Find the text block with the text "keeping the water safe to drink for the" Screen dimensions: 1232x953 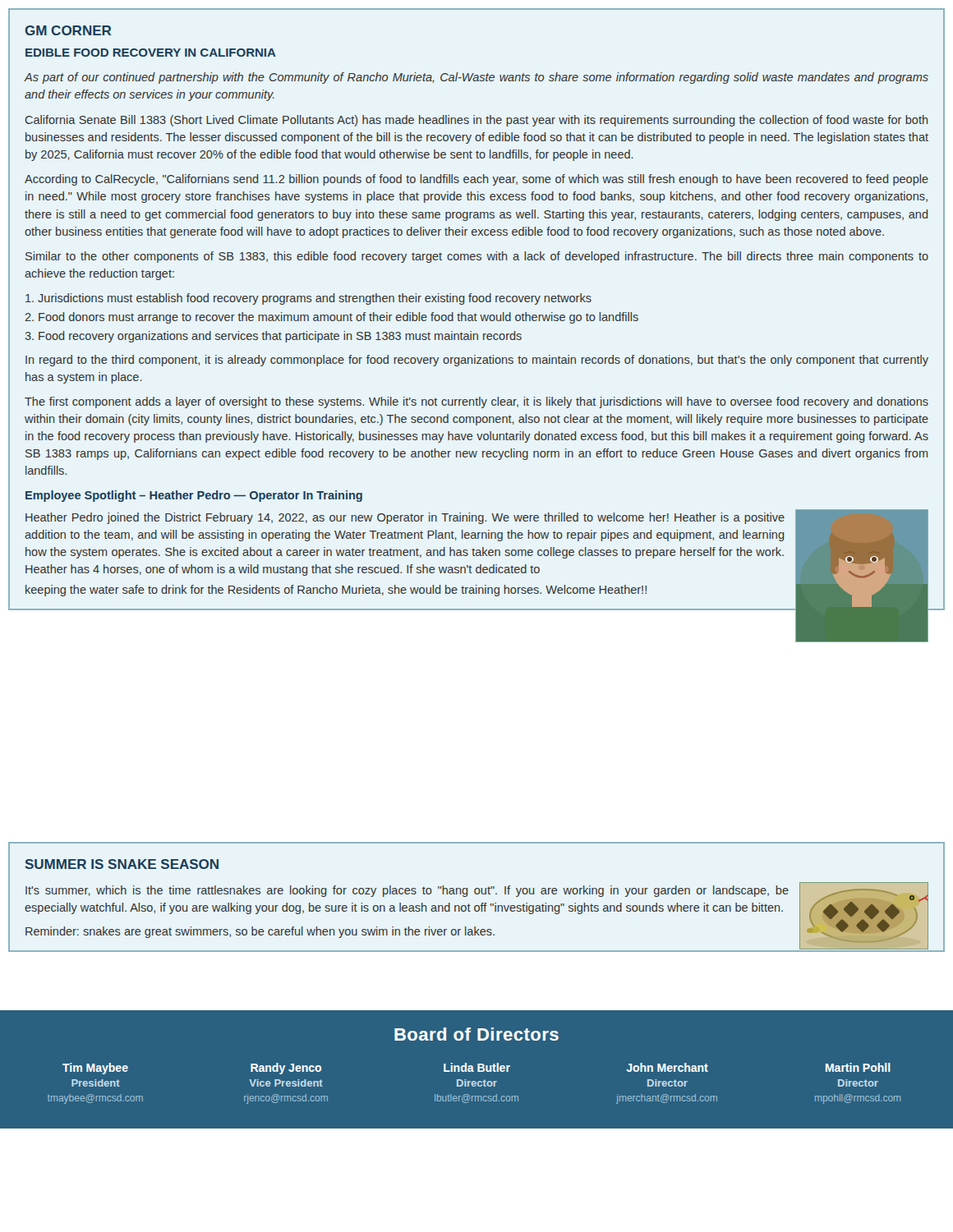click(336, 590)
